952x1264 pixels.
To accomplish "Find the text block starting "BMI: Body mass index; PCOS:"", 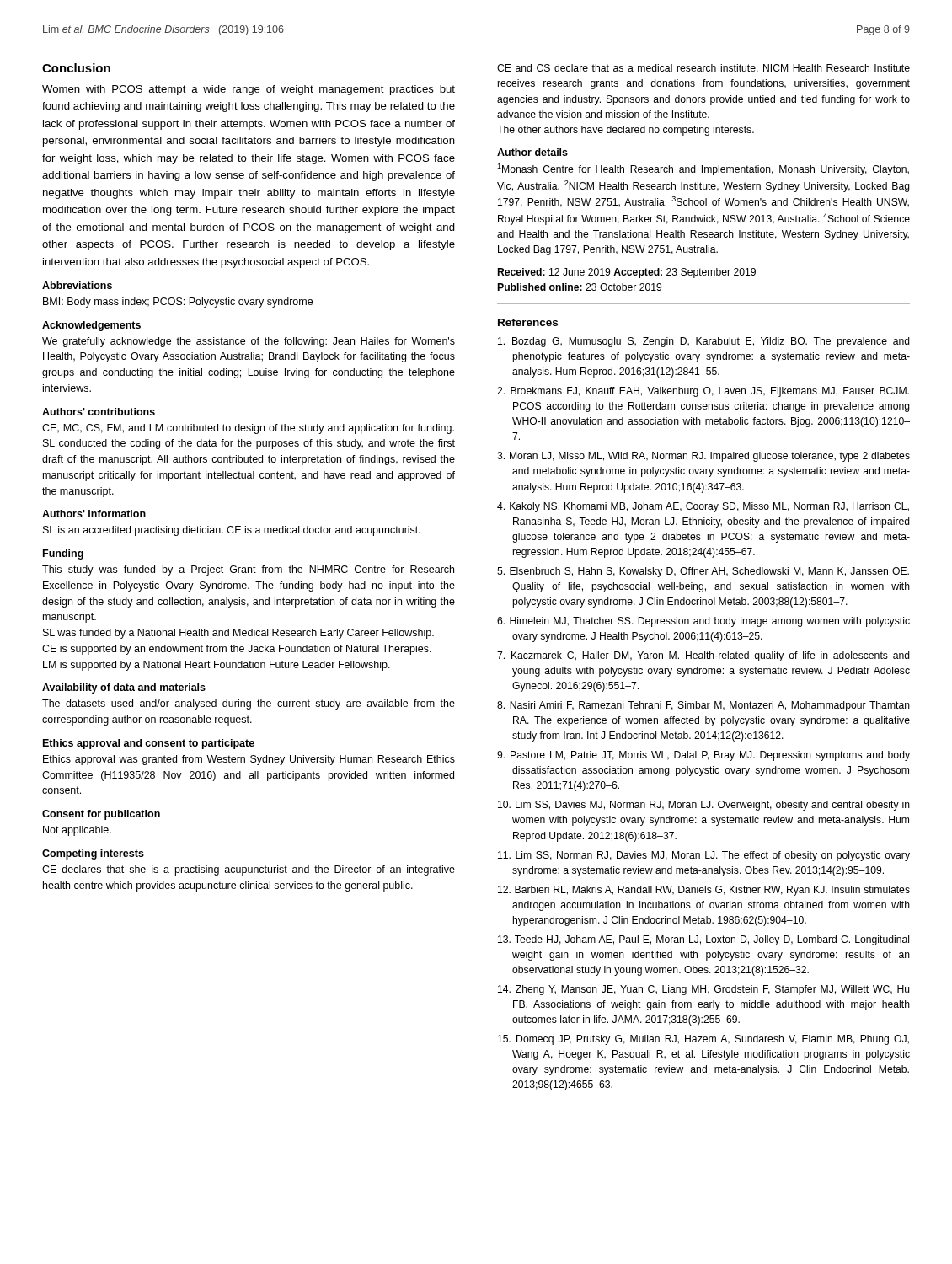I will [x=178, y=302].
